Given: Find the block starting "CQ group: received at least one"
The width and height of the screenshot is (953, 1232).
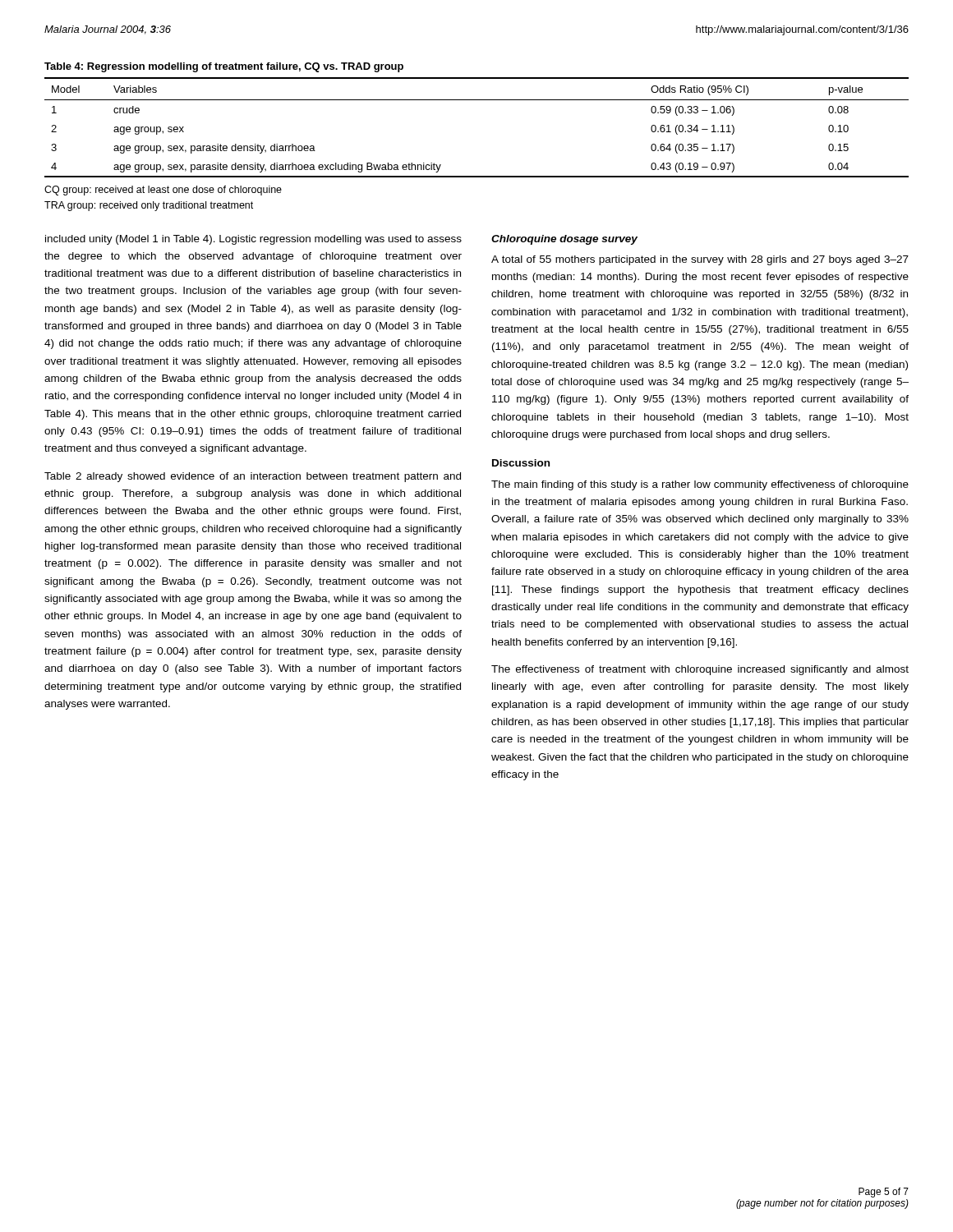Looking at the screenshot, I should pyautogui.click(x=163, y=197).
